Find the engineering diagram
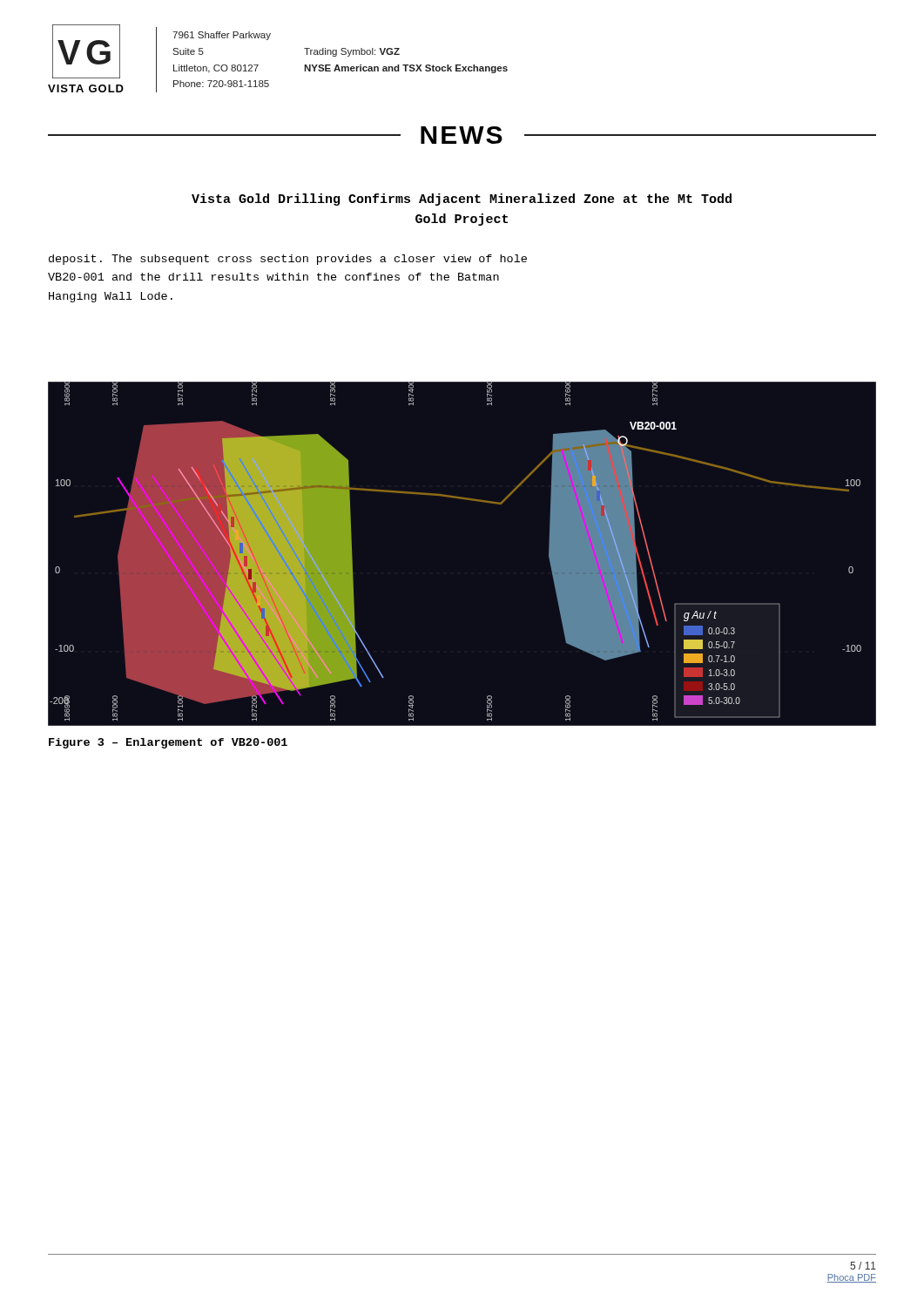The height and width of the screenshot is (1307, 924). coord(462,565)
